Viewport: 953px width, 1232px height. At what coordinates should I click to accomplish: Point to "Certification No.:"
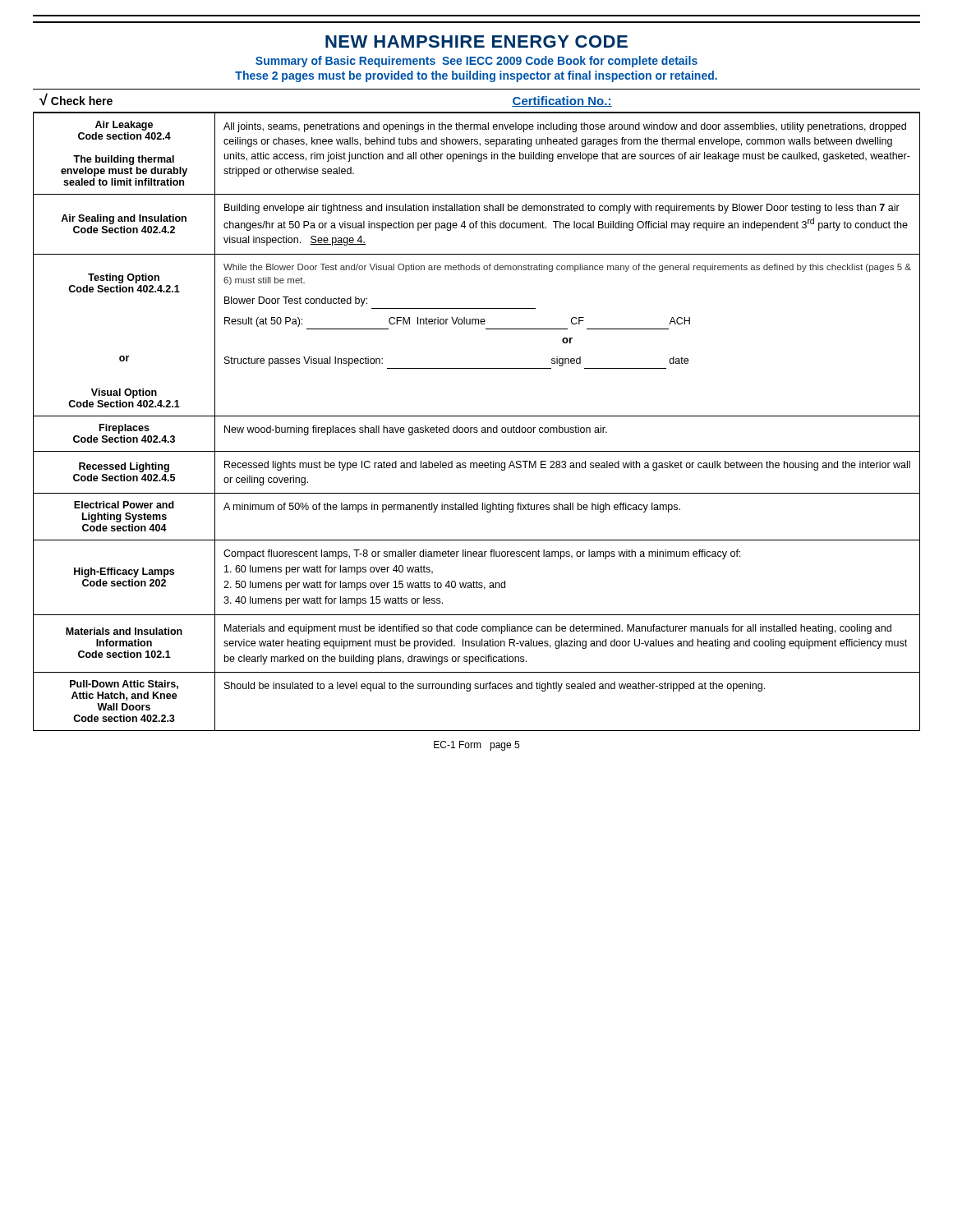pyautogui.click(x=562, y=101)
